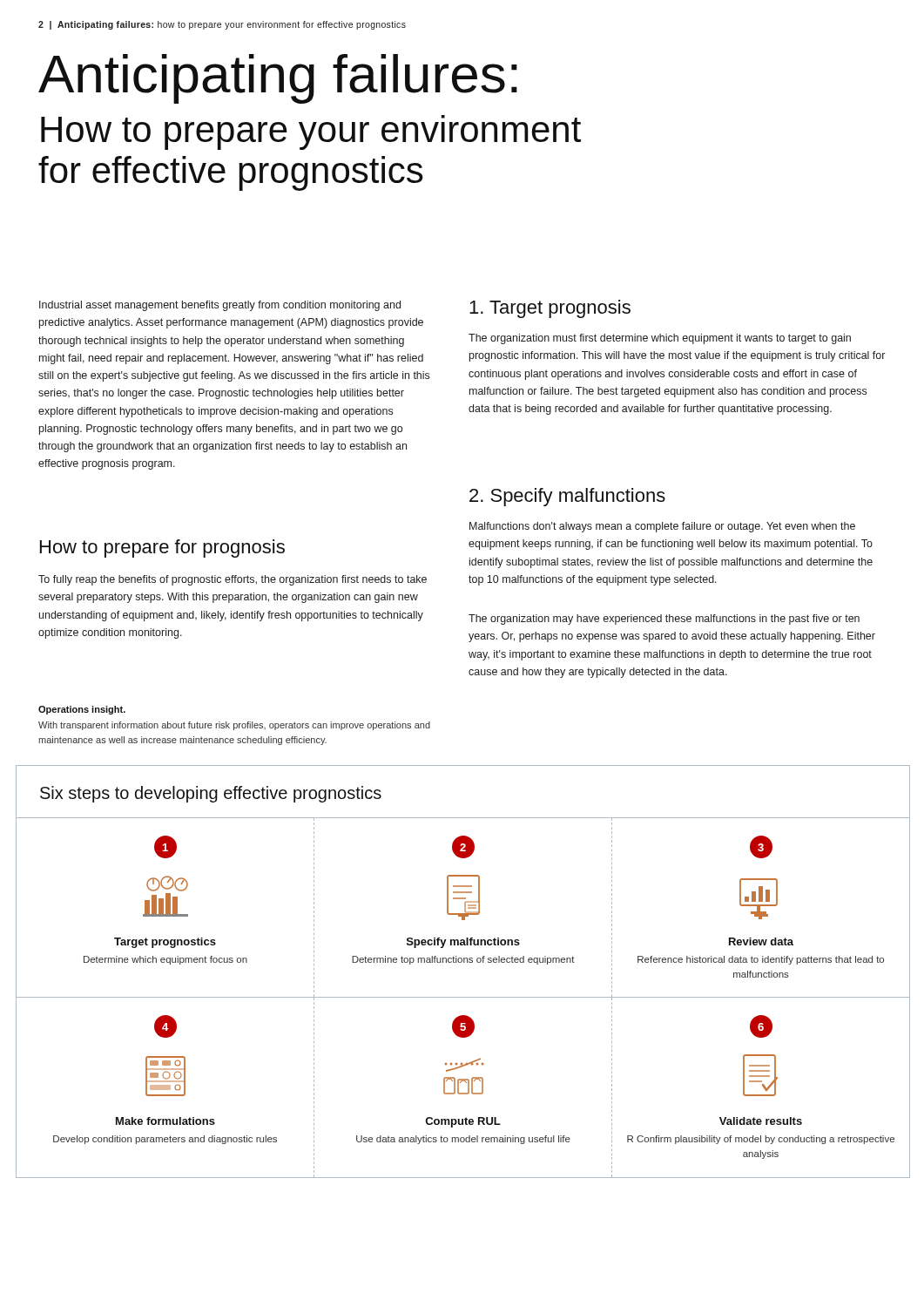This screenshot has width=924, height=1307.
Task: Click on the section header that reads "How to prepare for prognosis"
Action: coord(162,547)
